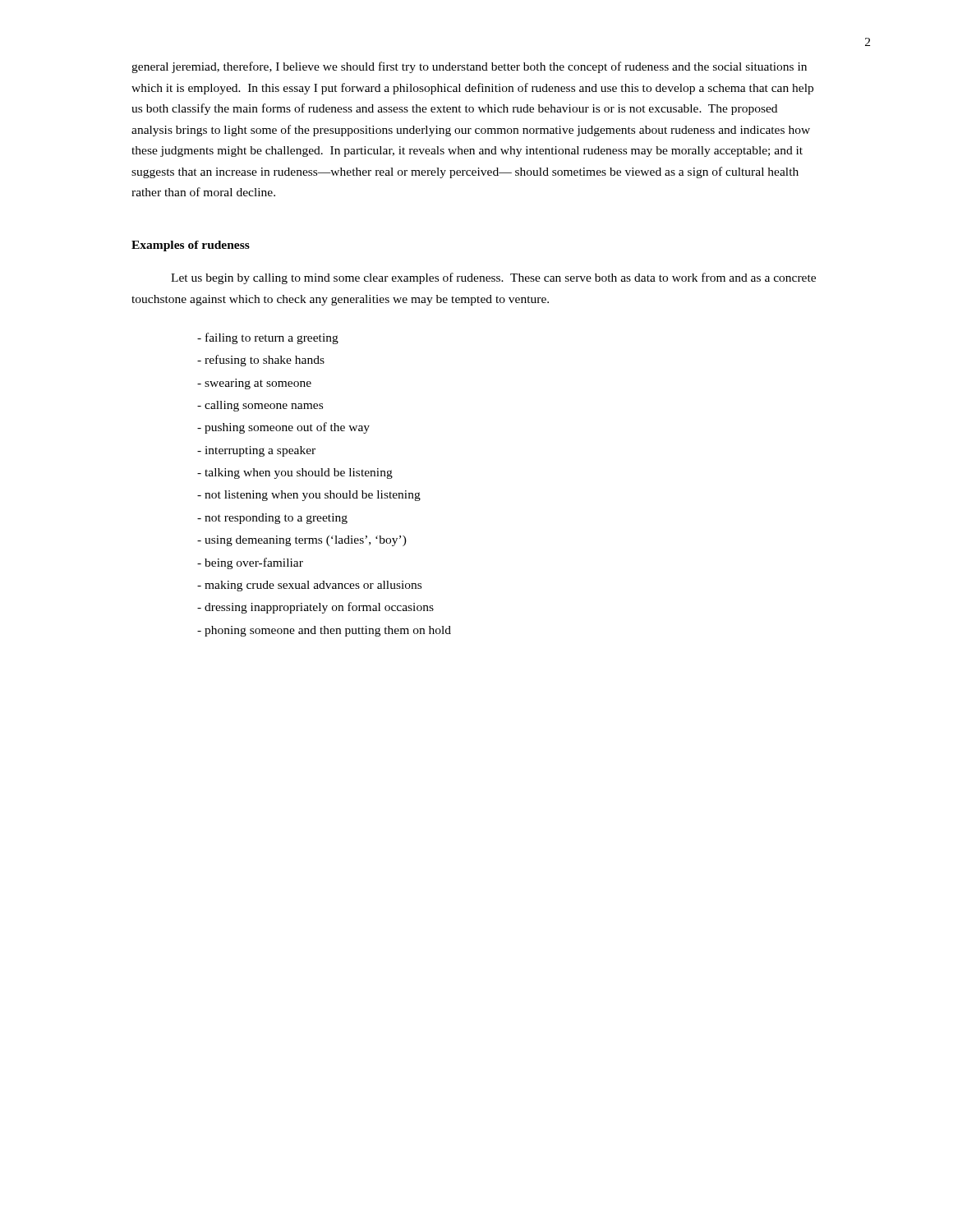Find the list item containing "pushing someone out of the way"
The image size is (953, 1232).
click(283, 427)
